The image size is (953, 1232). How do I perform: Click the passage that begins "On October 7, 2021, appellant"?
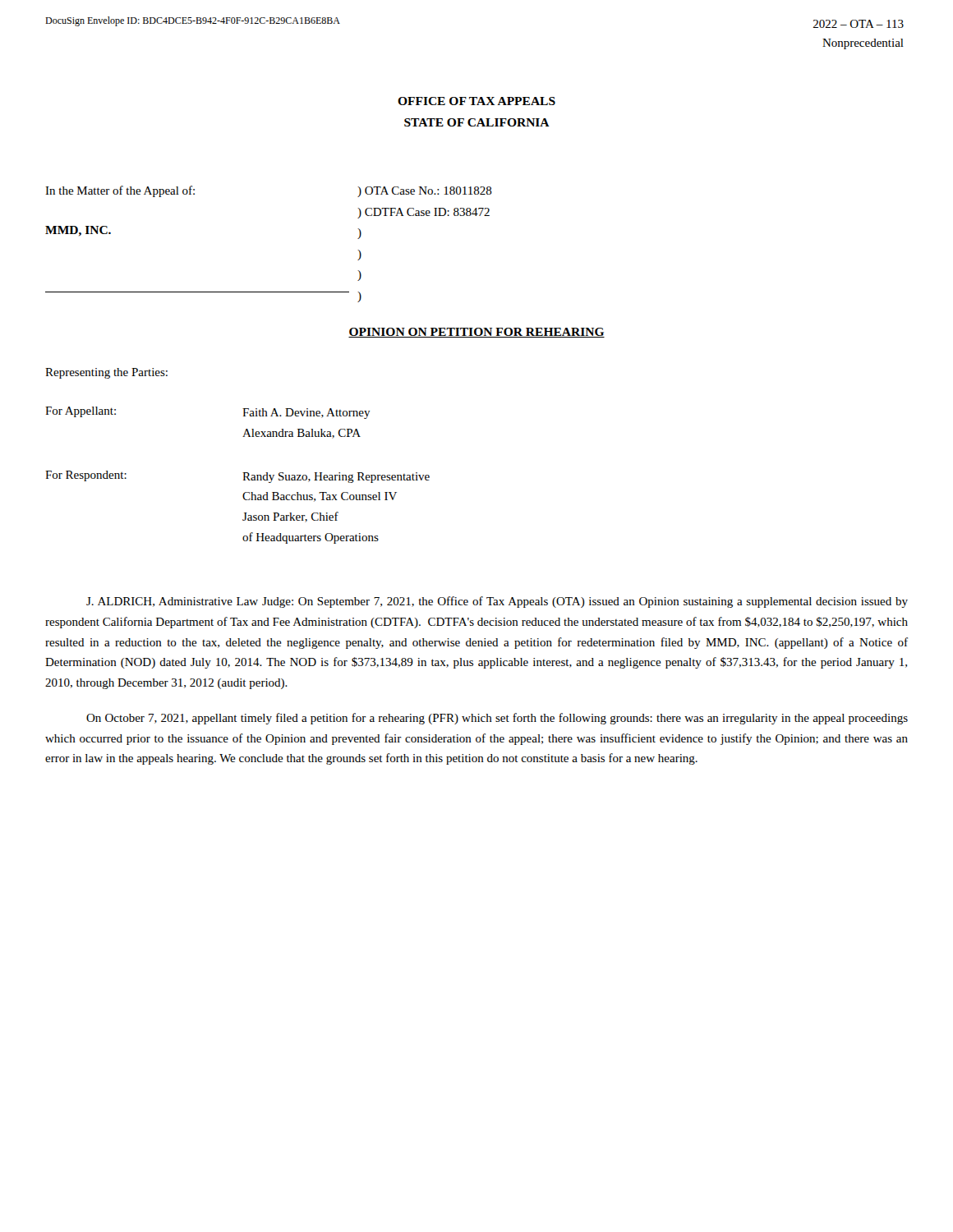click(476, 738)
